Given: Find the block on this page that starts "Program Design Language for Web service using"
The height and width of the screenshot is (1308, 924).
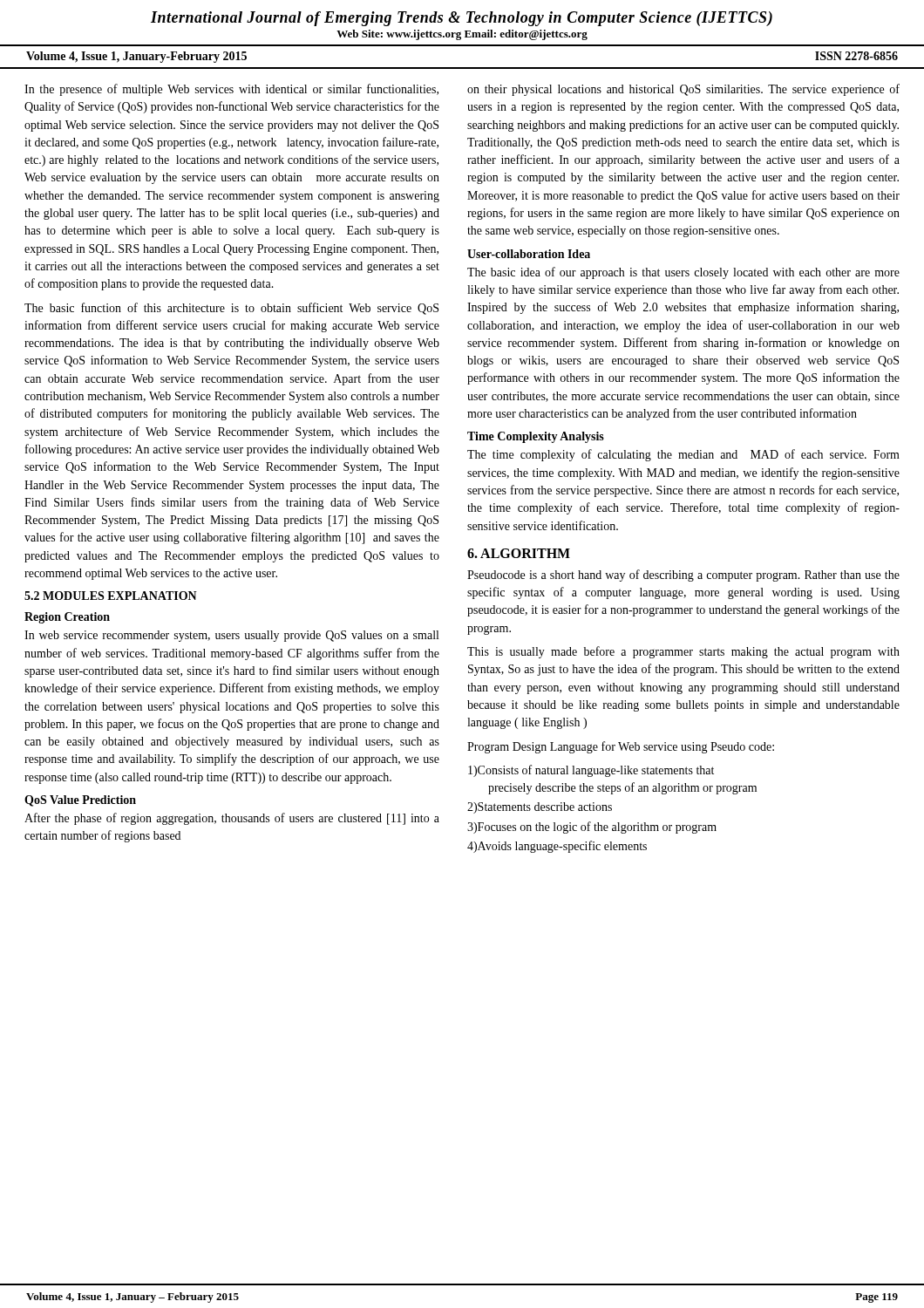Looking at the screenshot, I should 683,747.
